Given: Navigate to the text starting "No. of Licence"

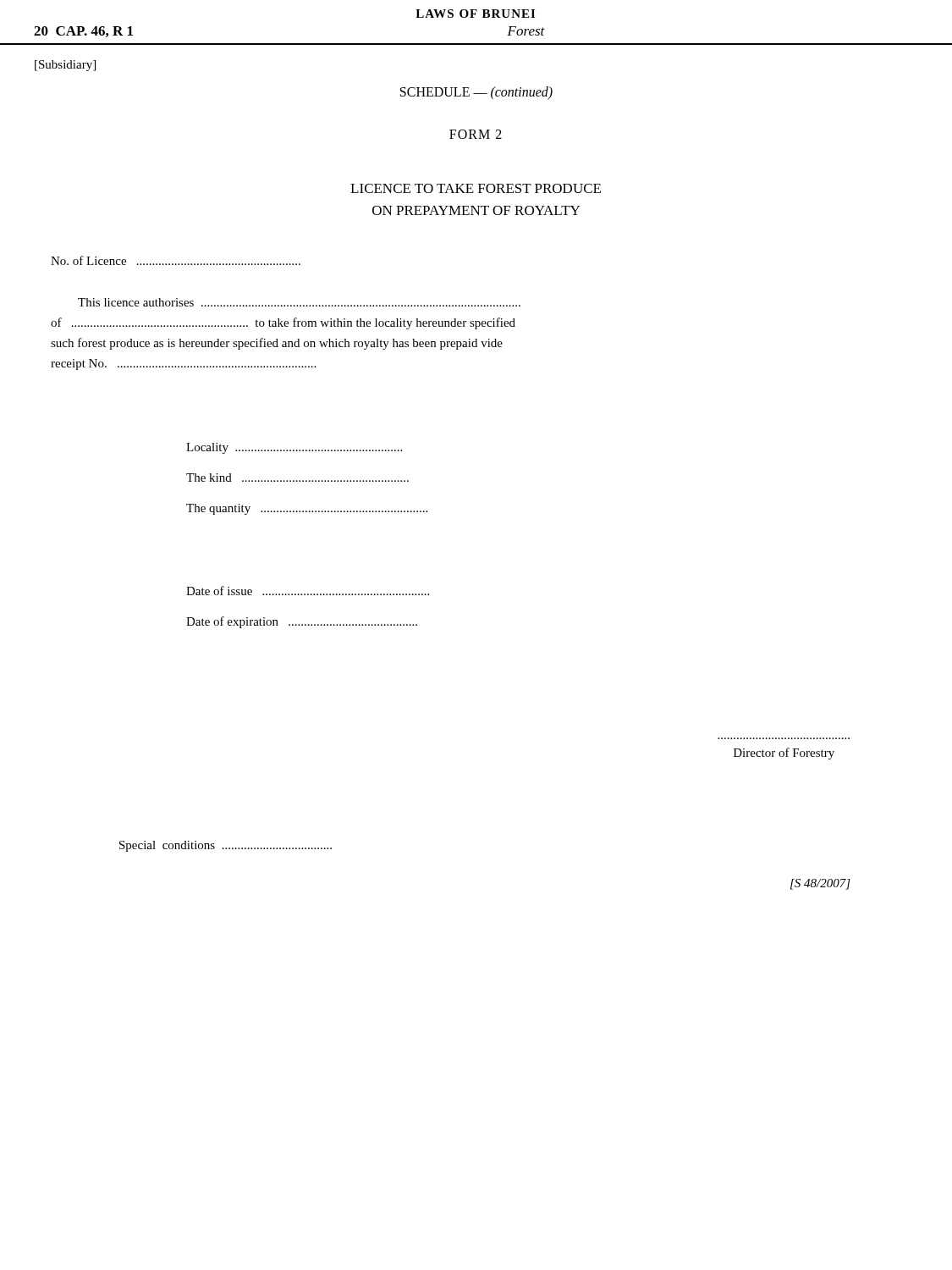Looking at the screenshot, I should coord(176,261).
